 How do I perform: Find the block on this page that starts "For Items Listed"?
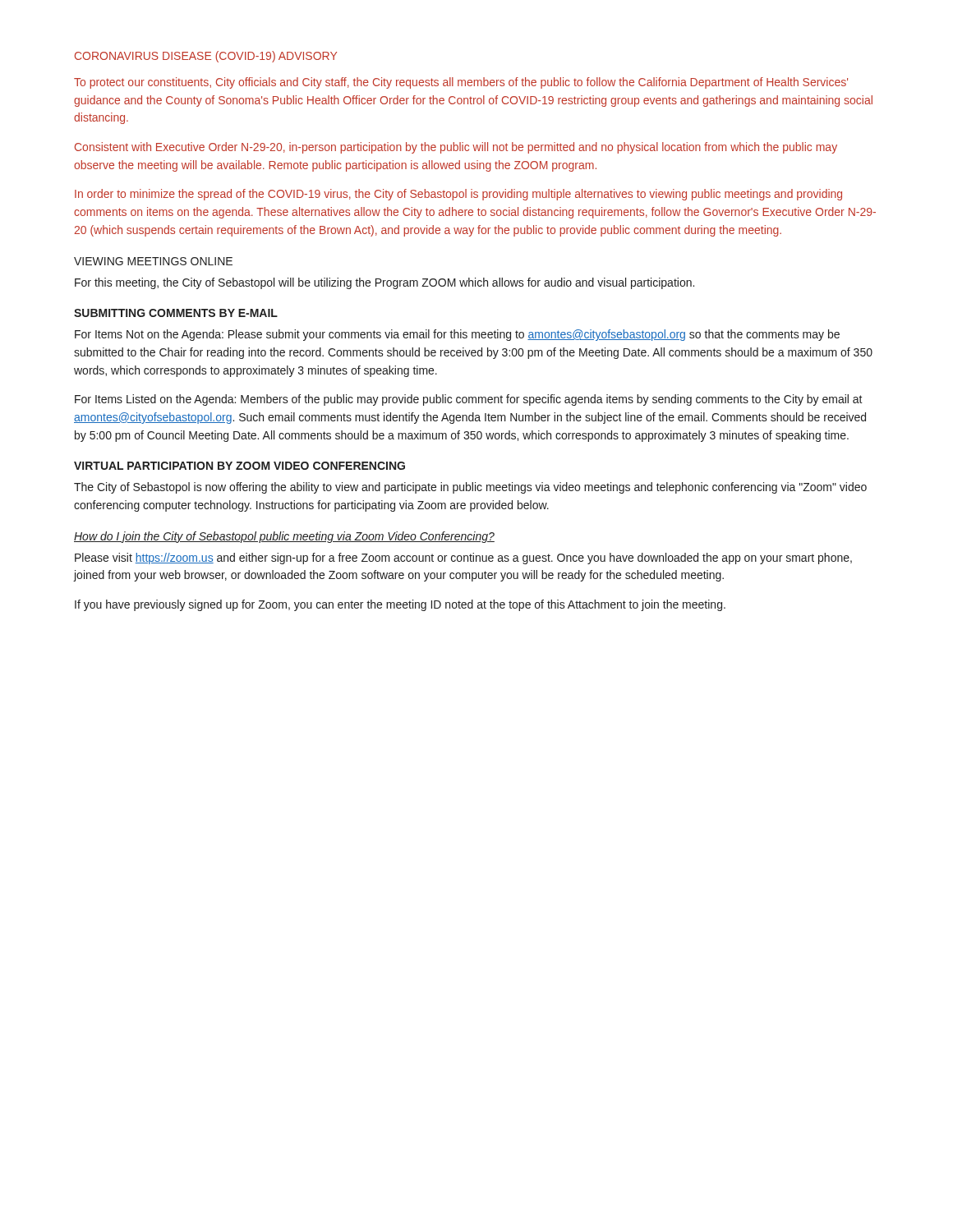[x=476, y=418]
